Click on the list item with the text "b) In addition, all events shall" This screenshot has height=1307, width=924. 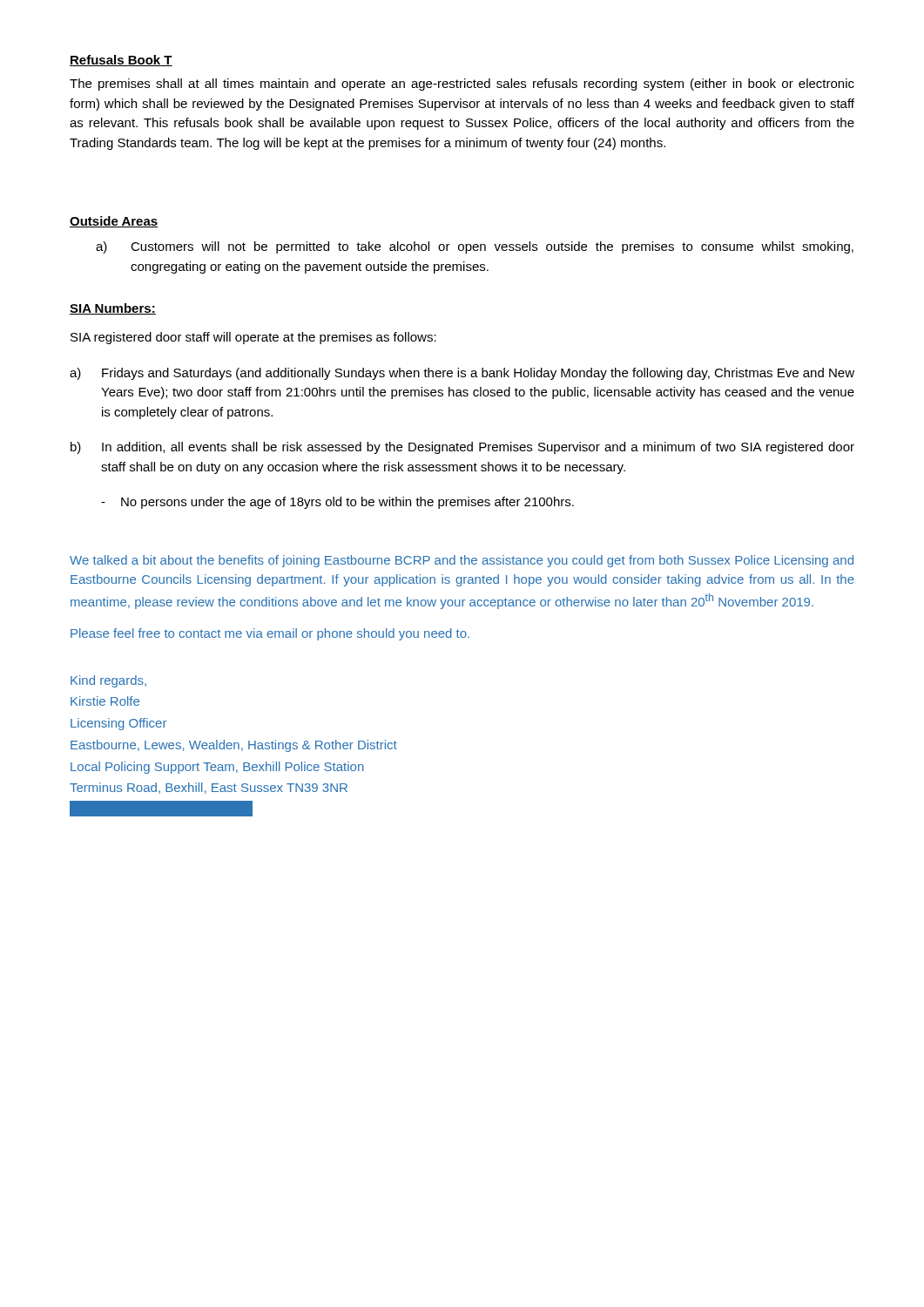(x=462, y=457)
